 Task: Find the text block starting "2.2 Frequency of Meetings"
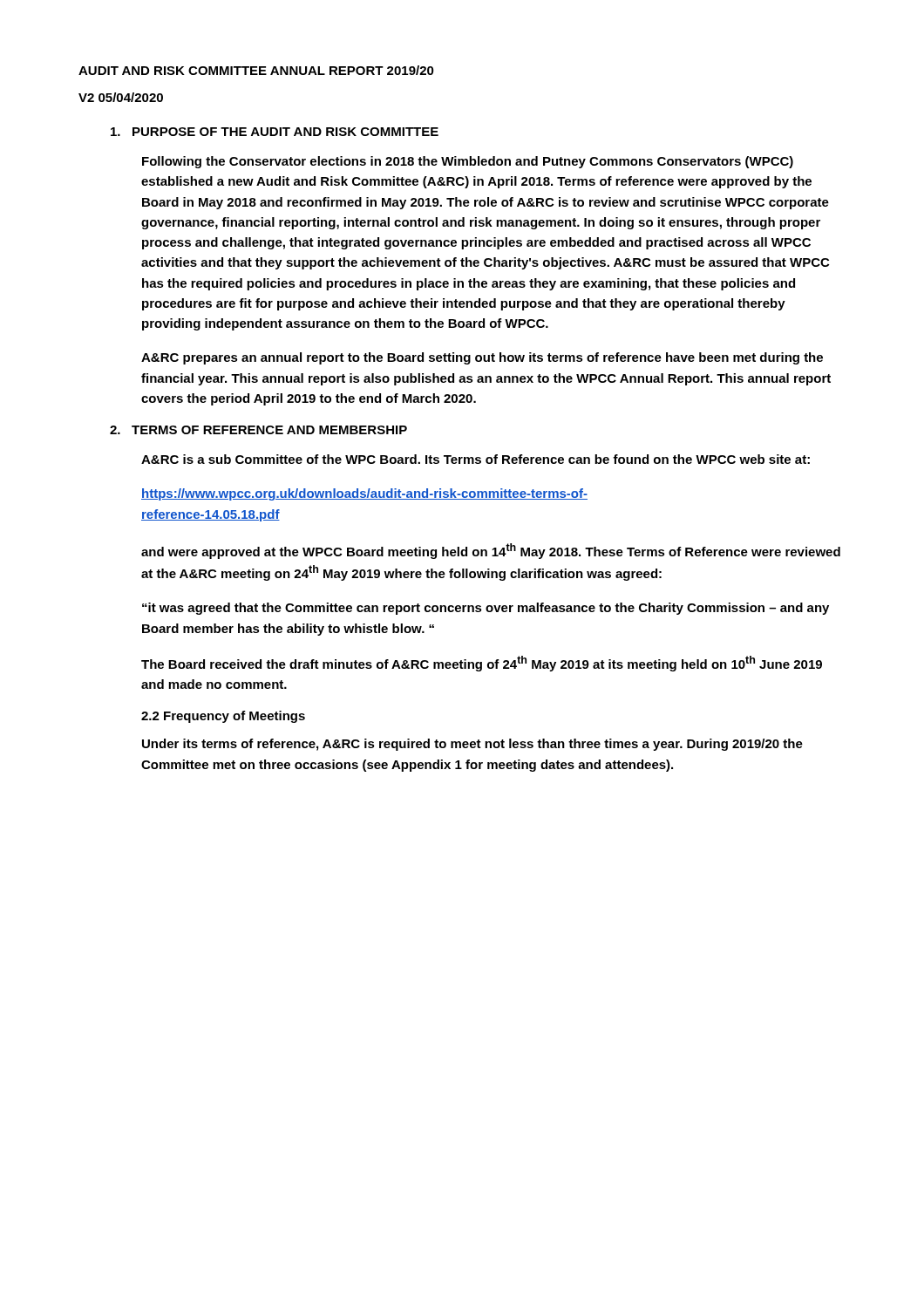tap(223, 716)
